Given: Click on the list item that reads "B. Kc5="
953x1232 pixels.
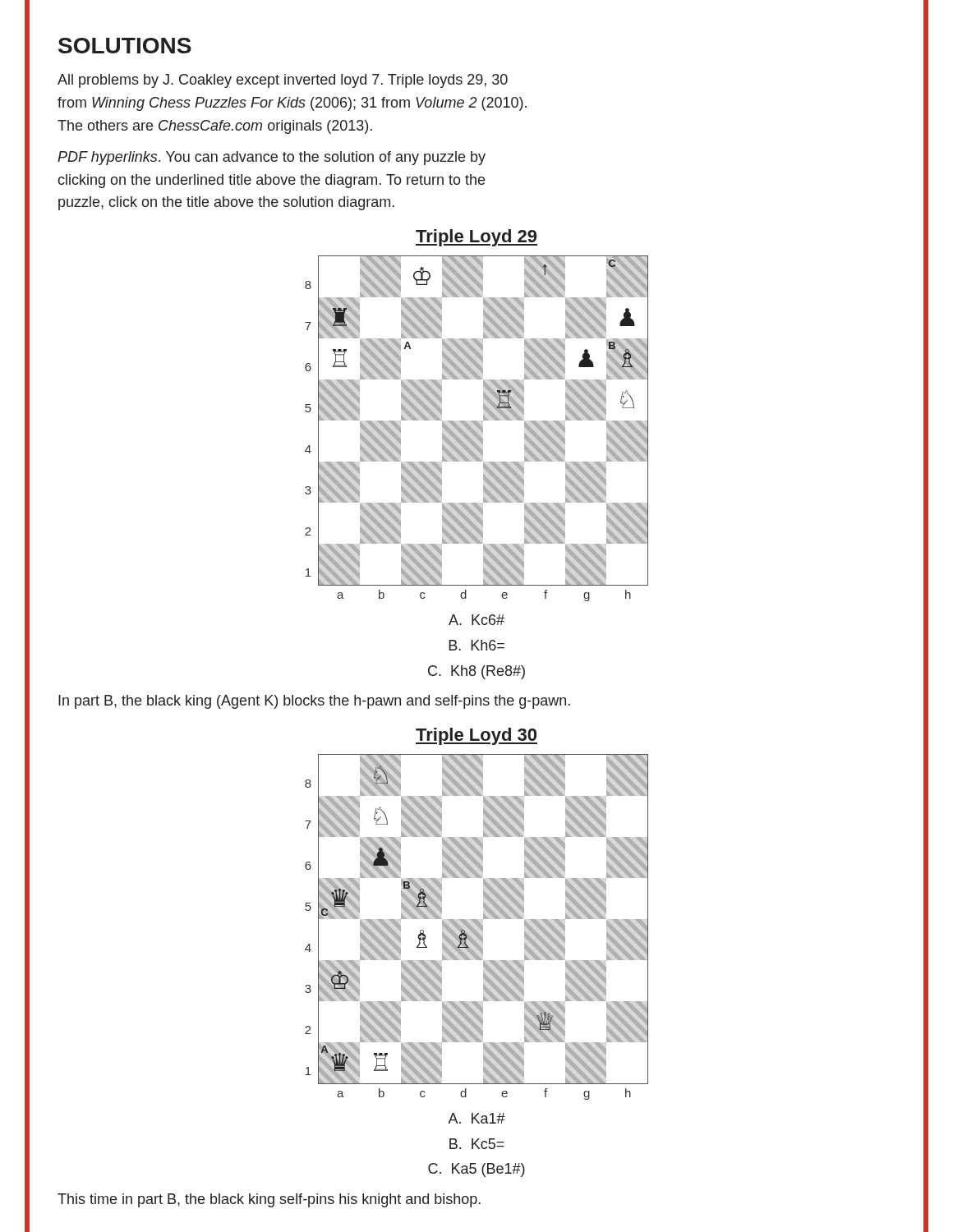Looking at the screenshot, I should coord(476,1144).
